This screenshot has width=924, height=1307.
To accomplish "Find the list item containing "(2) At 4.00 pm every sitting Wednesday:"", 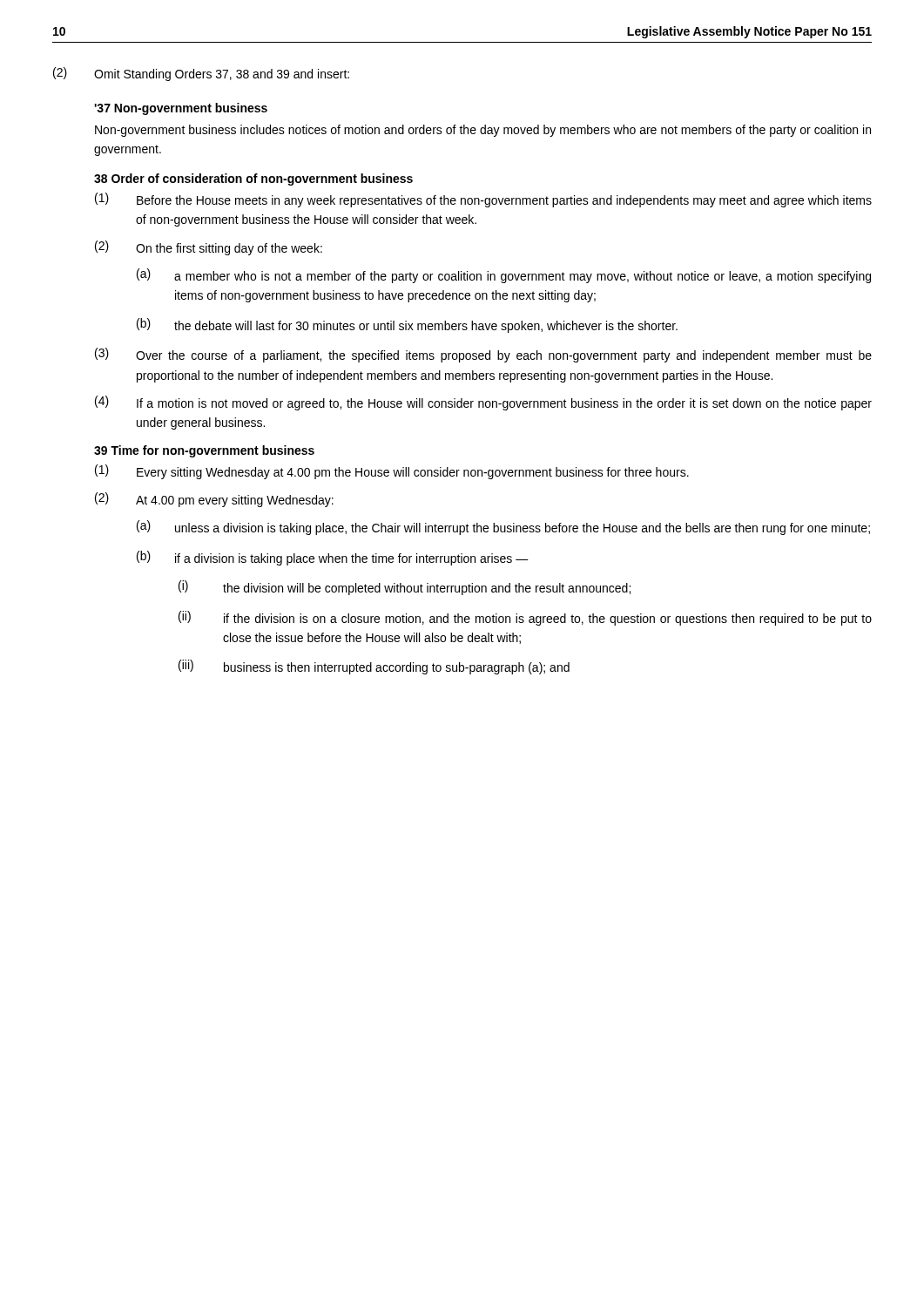I will [214, 500].
